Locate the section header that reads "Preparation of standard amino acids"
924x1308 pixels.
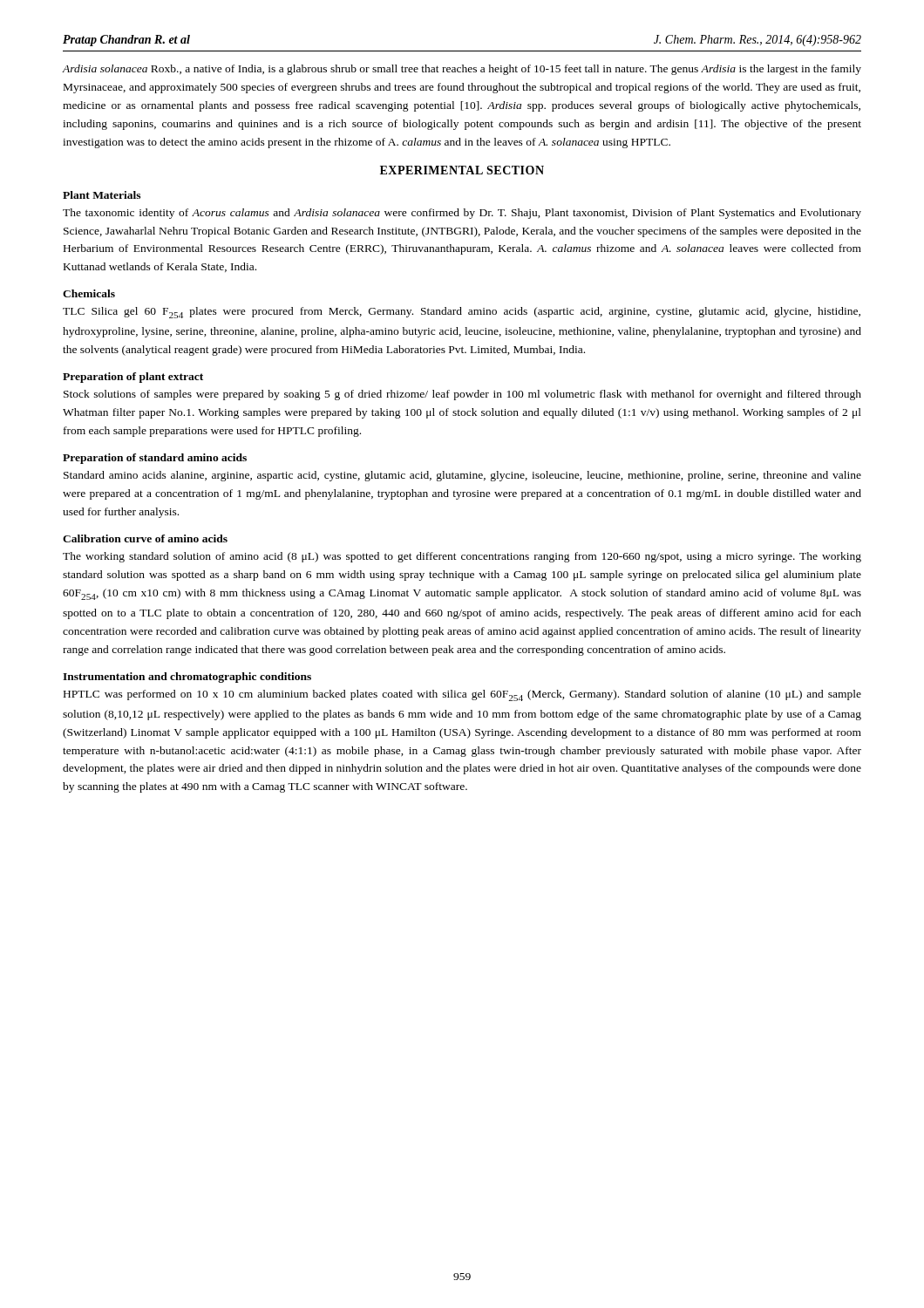point(155,457)
